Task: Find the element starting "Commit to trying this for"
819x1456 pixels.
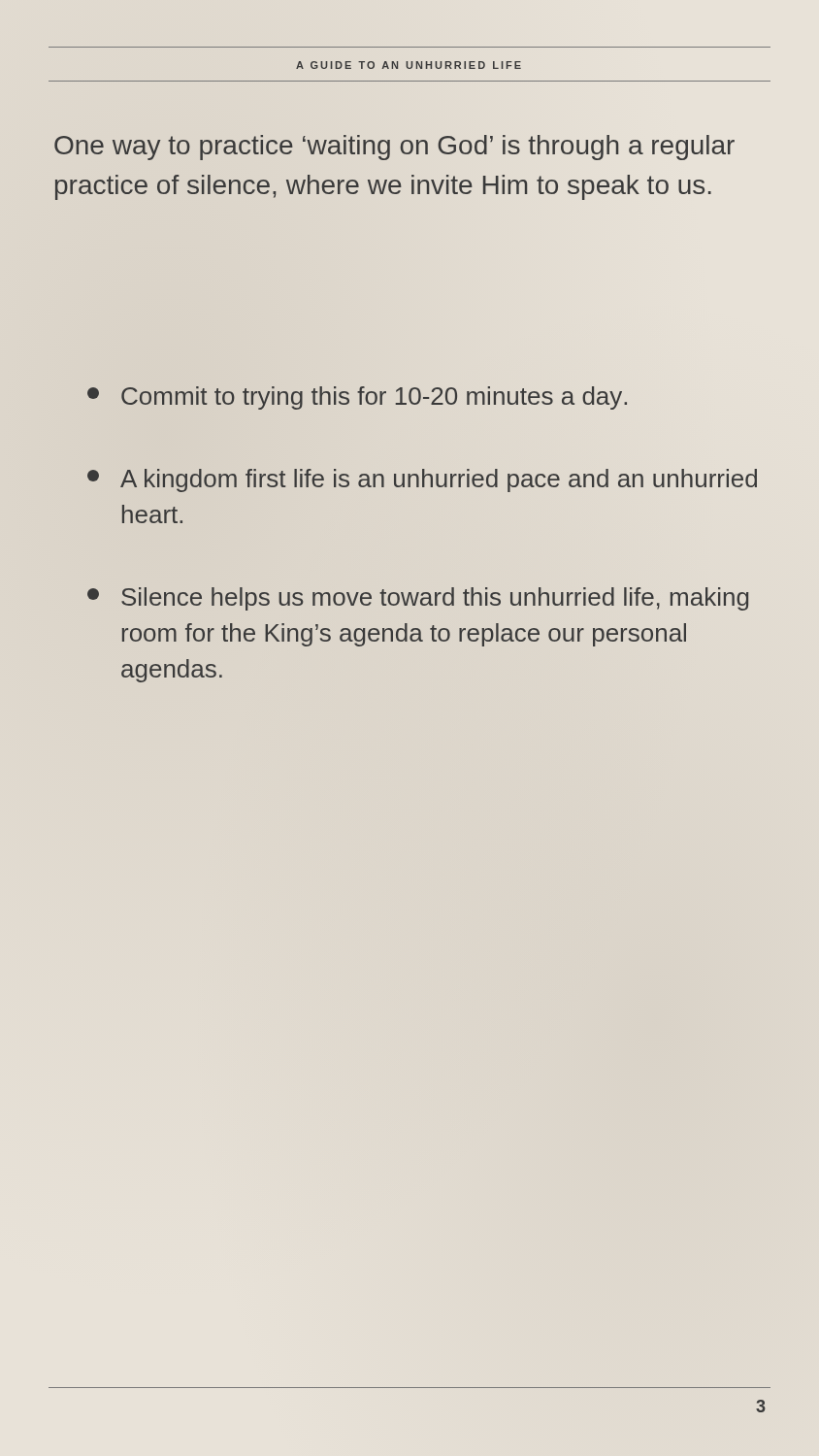Action: (x=426, y=396)
